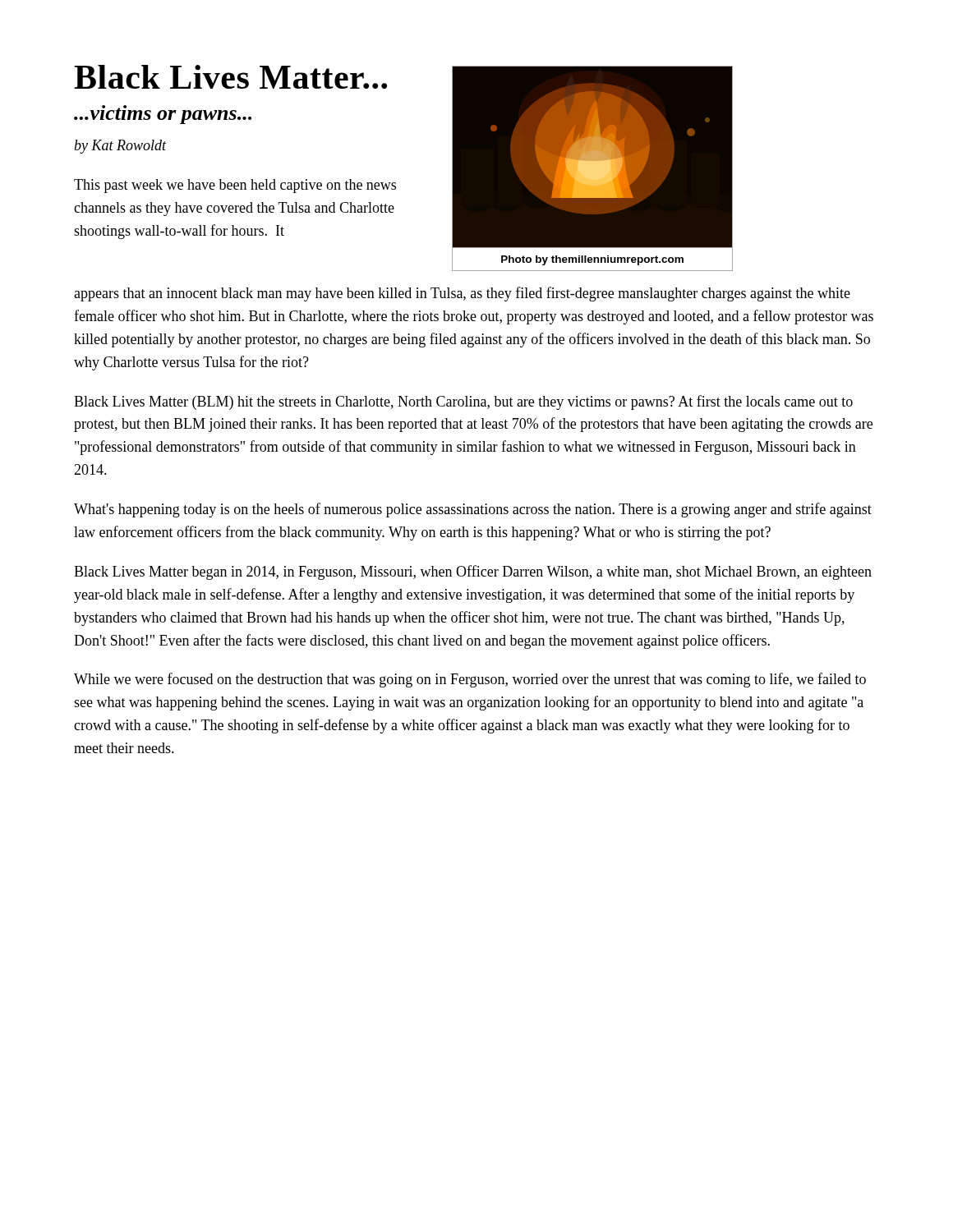Navigate to the element starting "appears that an innocent black man may"

pyautogui.click(x=474, y=328)
